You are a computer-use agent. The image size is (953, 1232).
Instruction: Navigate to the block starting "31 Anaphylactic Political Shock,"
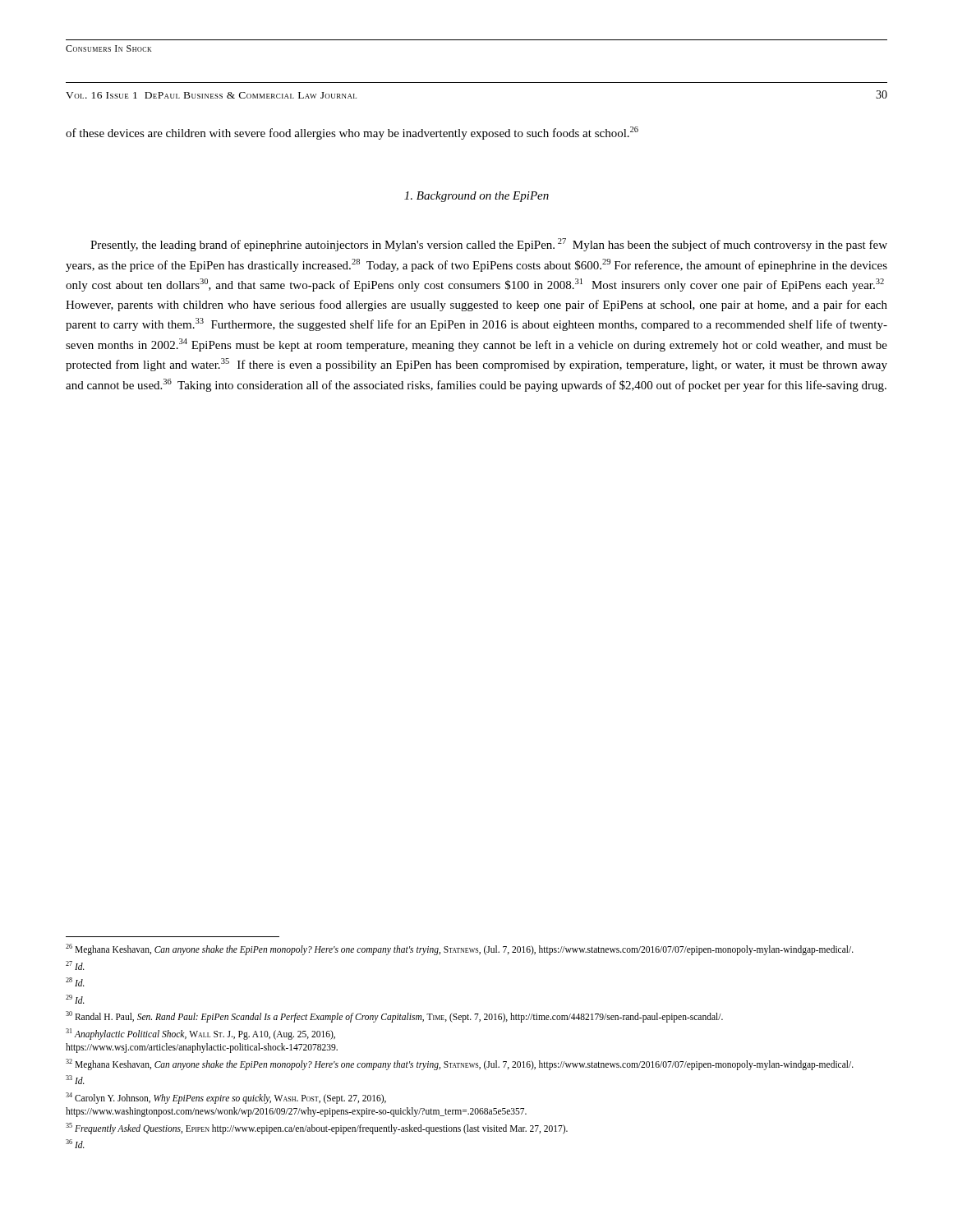pos(202,1040)
